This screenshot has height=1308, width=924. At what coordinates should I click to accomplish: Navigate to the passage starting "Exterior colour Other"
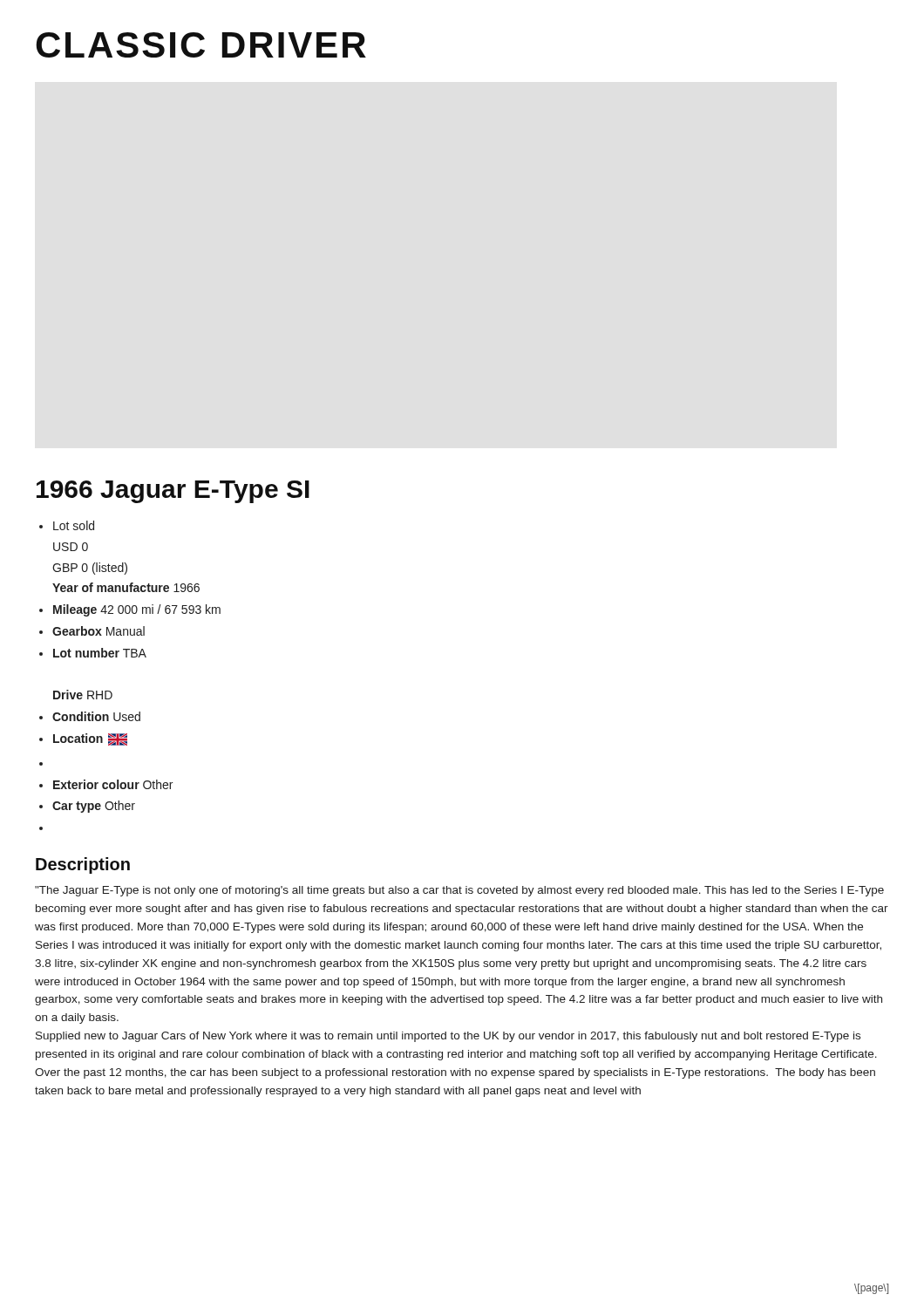pos(113,784)
